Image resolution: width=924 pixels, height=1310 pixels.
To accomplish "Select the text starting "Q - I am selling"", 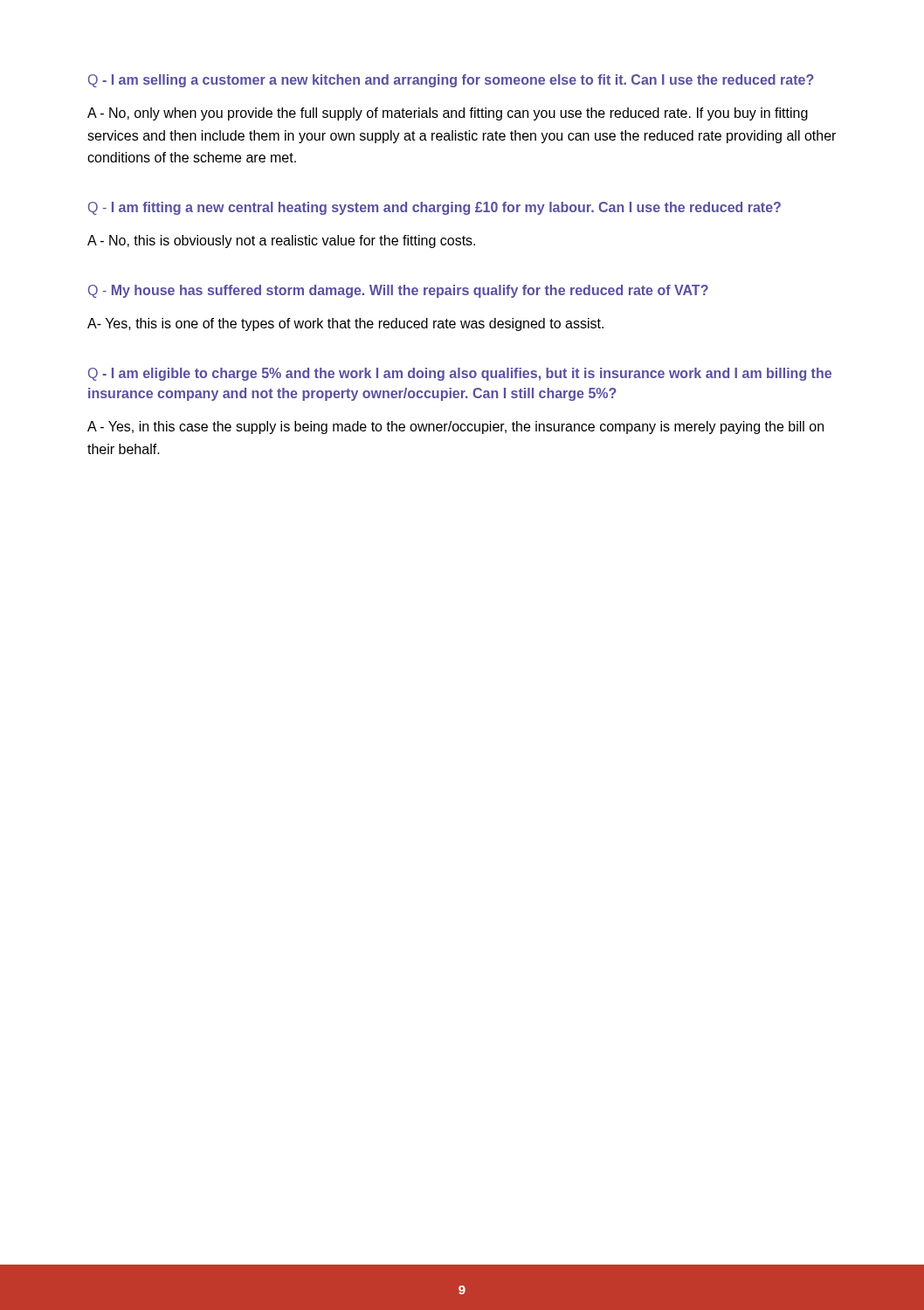I will tap(451, 80).
